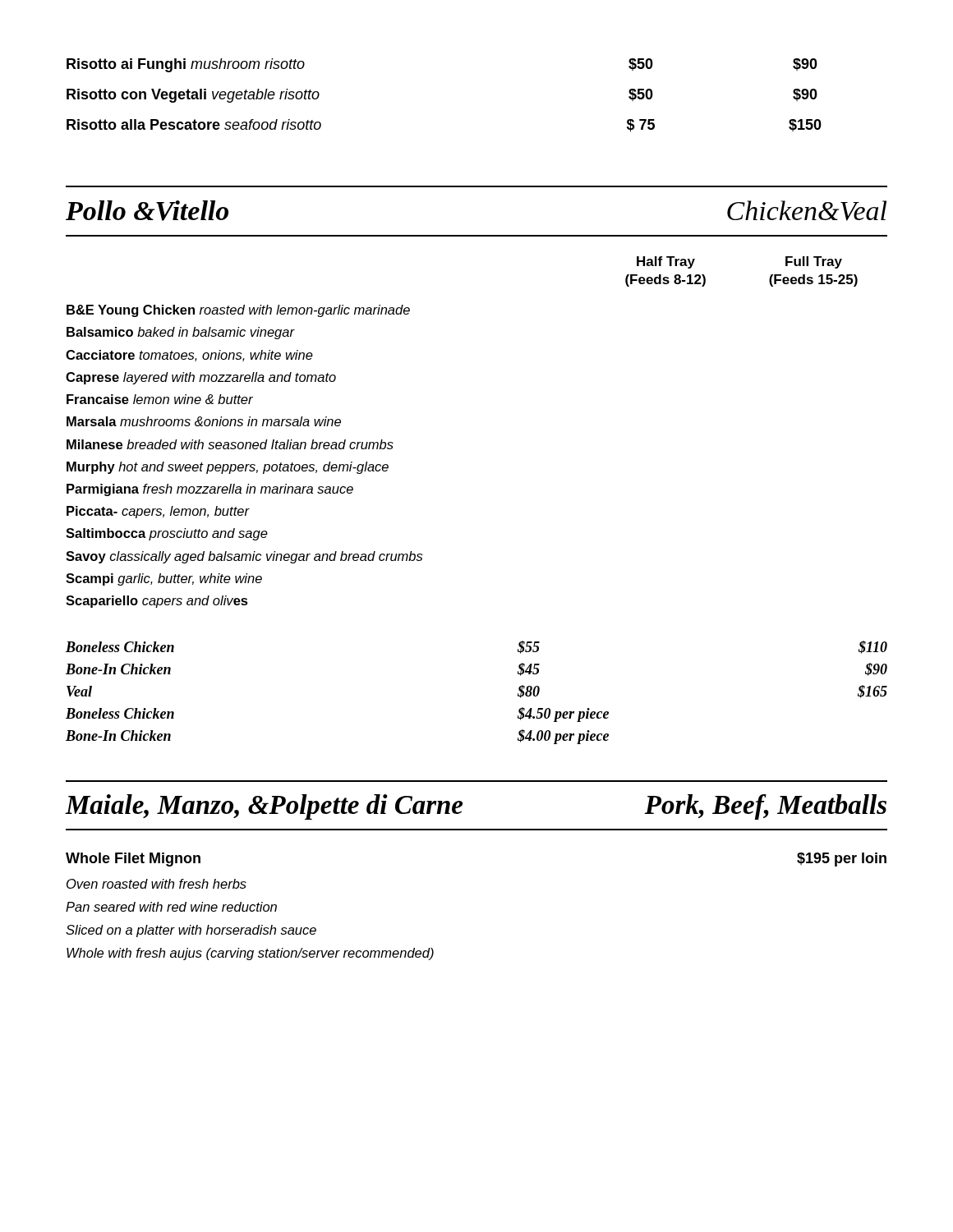Find the list item that reads "Cacciatore tomatoes, onions, white wine"
Viewport: 953px width, 1232px height.
[189, 355]
